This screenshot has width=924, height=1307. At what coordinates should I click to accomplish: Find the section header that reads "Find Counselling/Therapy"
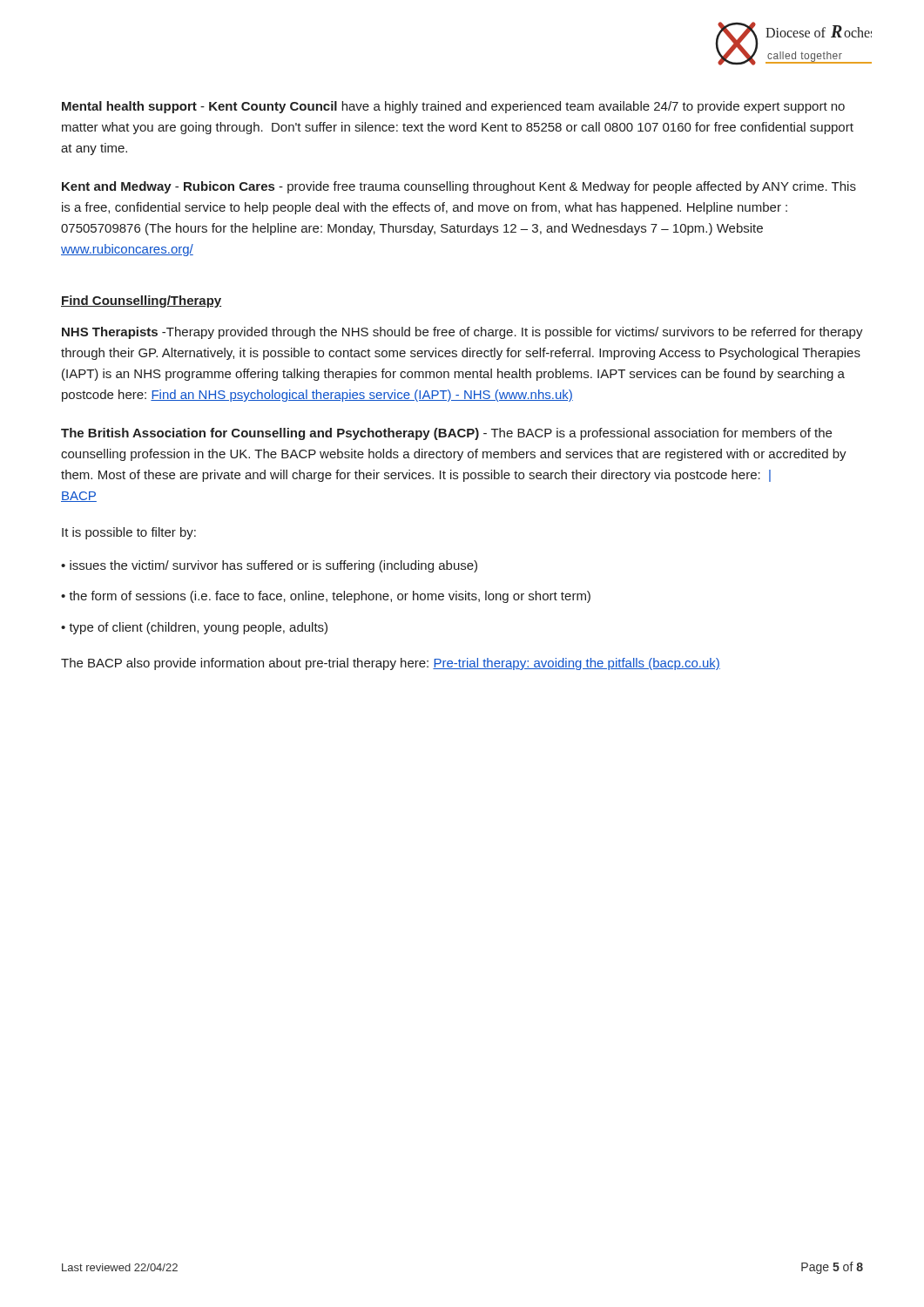[141, 300]
